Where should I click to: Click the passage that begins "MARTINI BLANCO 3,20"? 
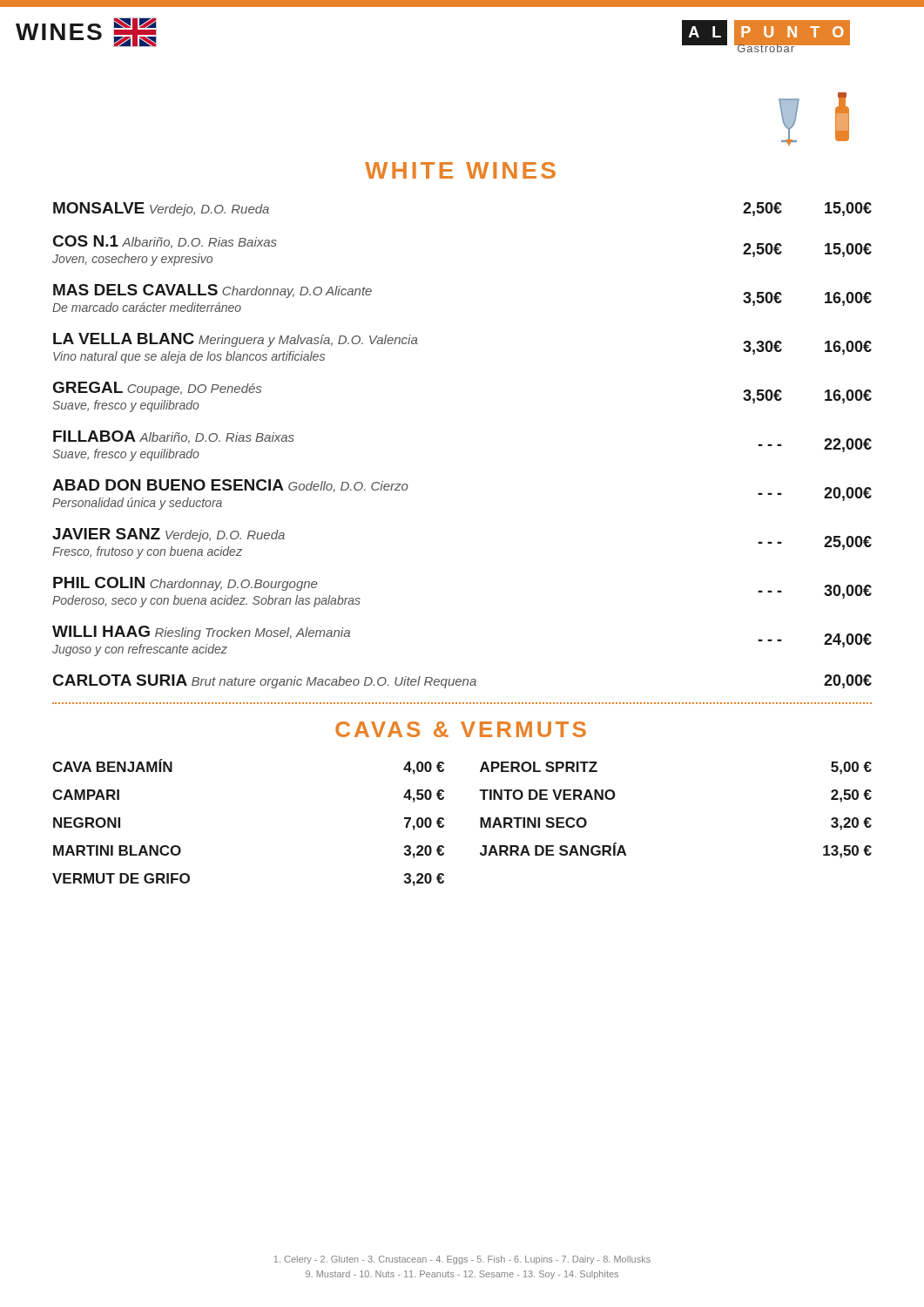point(112,852)
